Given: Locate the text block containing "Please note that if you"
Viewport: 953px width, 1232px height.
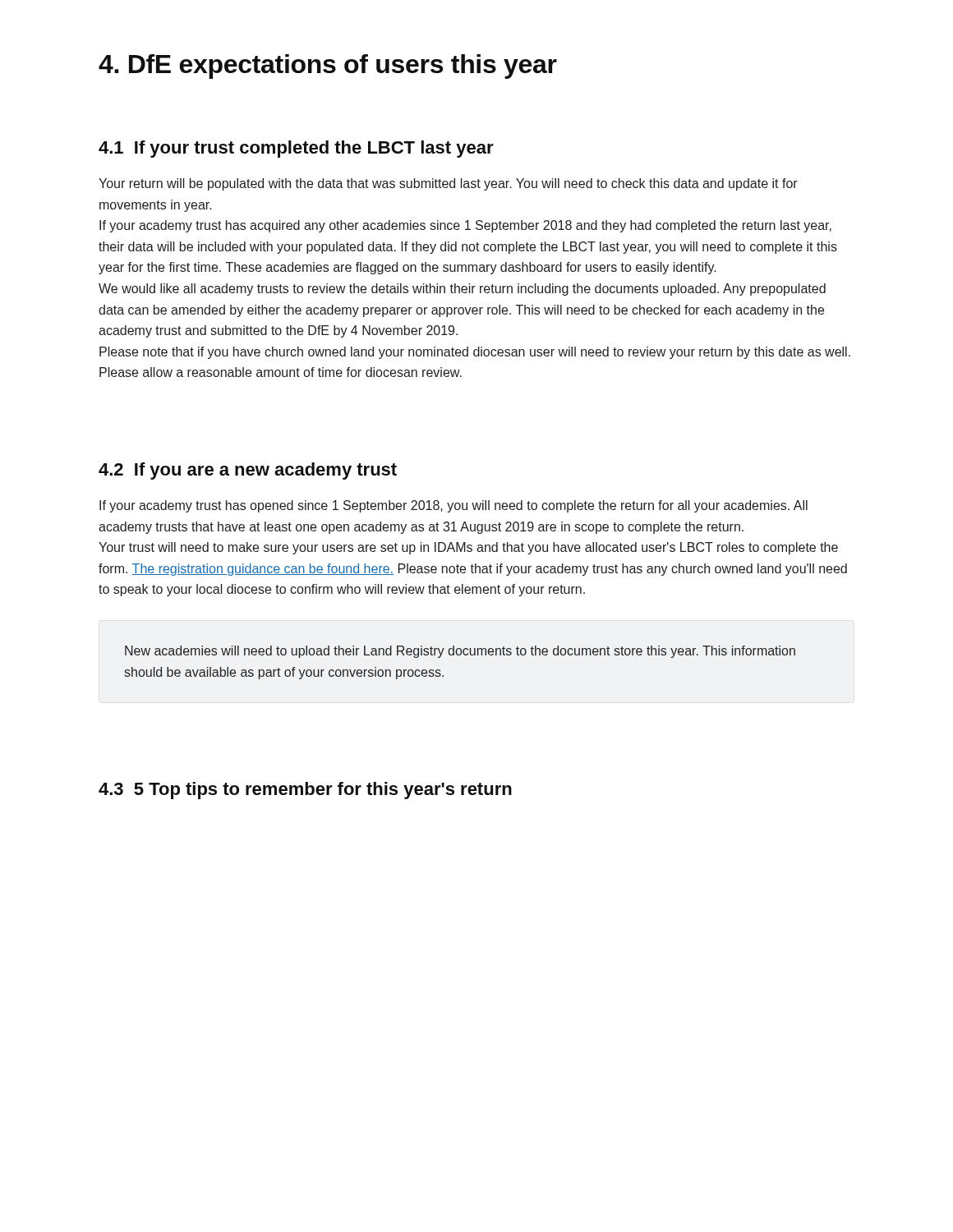Looking at the screenshot, I should [476, 363].
